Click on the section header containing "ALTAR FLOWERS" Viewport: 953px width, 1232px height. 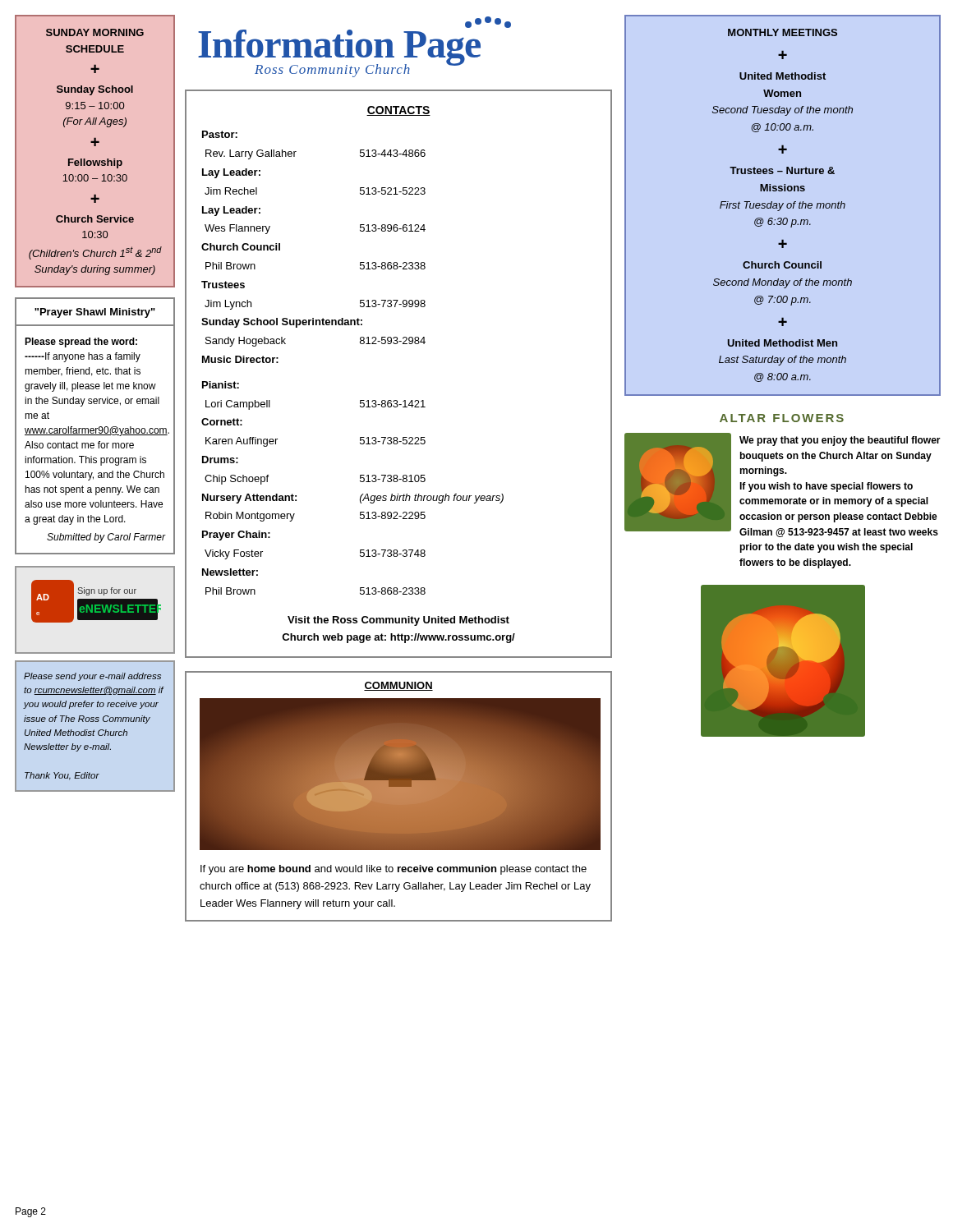pyautogui.click(x=783, y=418)
